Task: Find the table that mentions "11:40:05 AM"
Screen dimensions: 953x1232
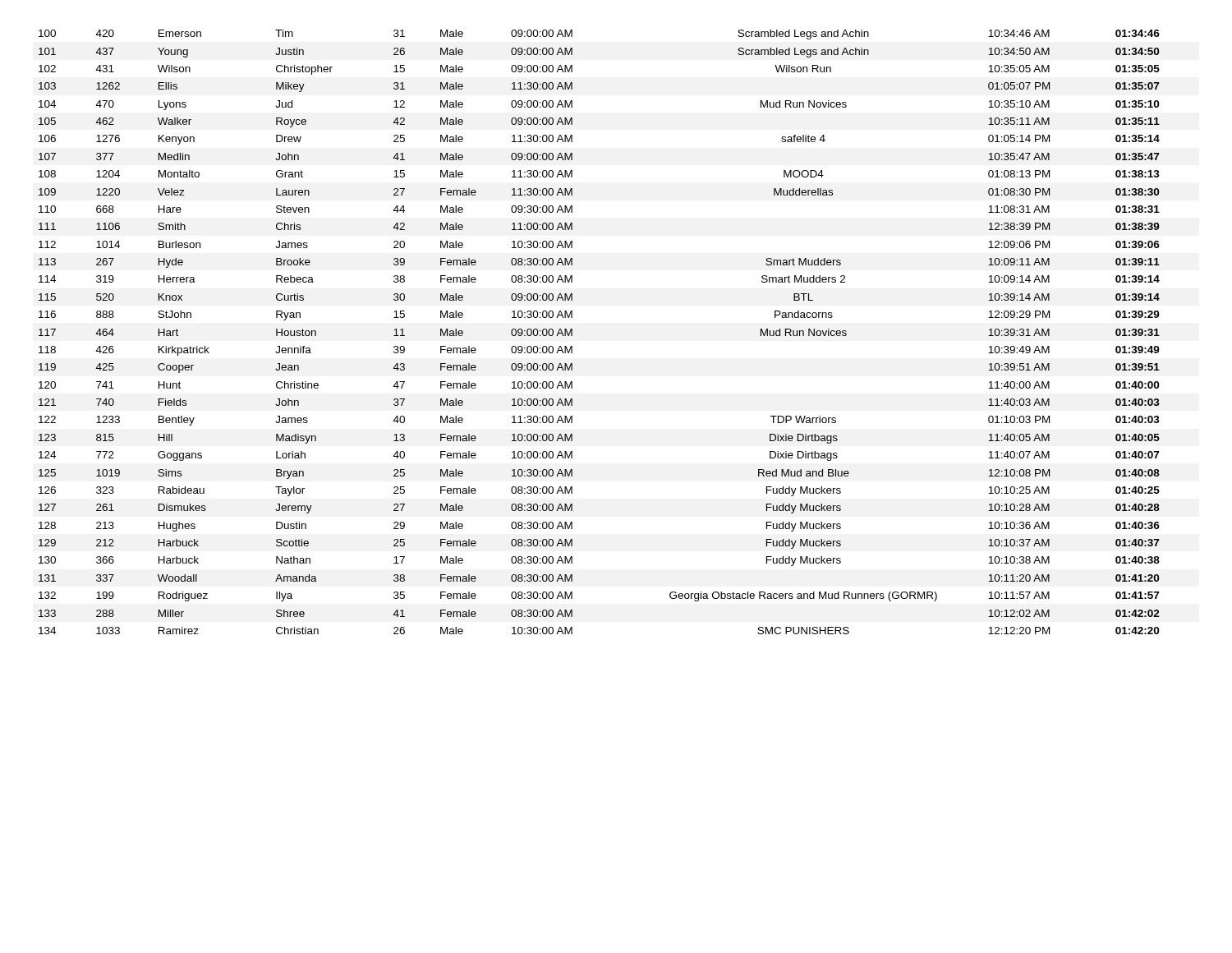Action: [x=616, y=332]
